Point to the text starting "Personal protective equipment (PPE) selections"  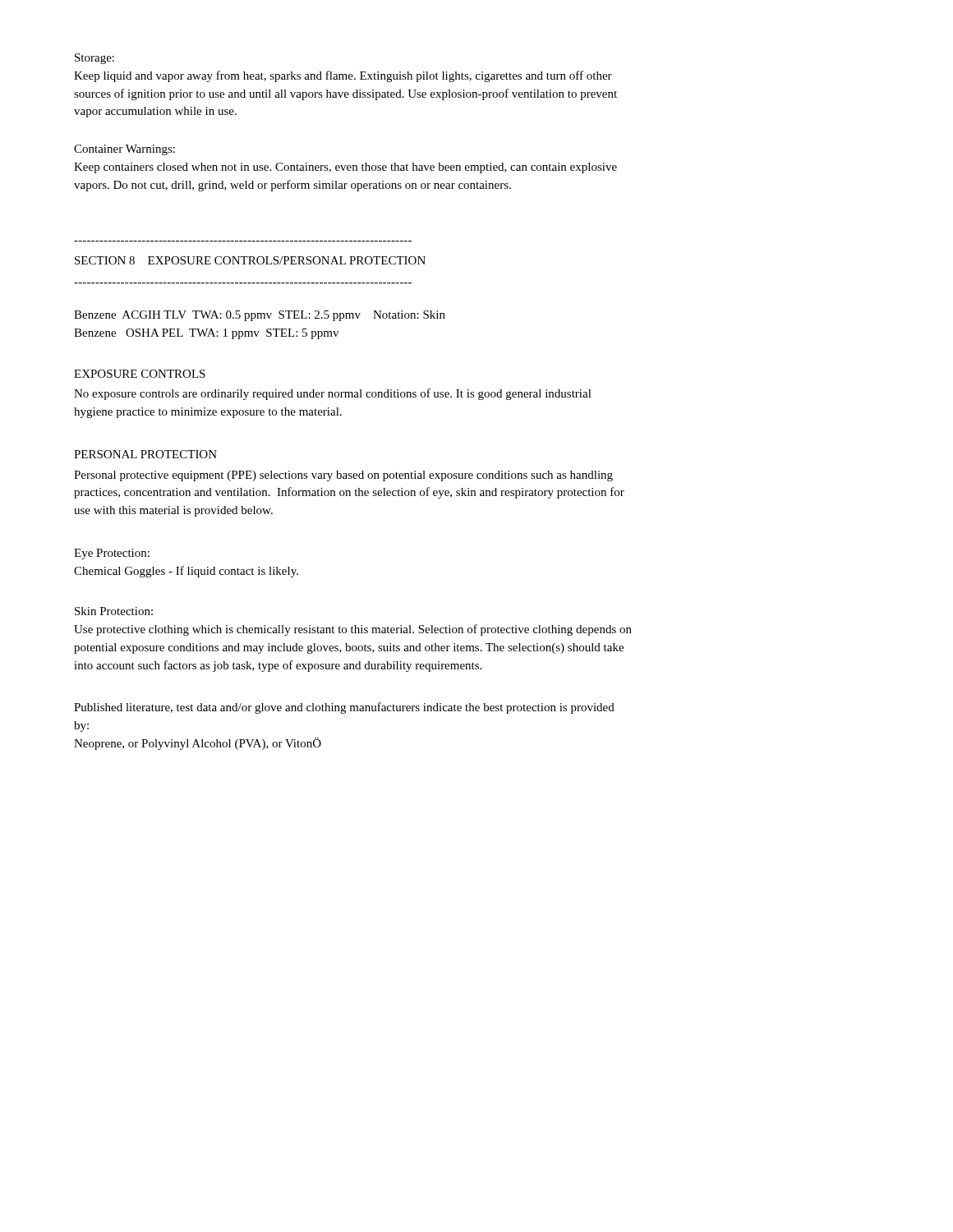point(353,493)
